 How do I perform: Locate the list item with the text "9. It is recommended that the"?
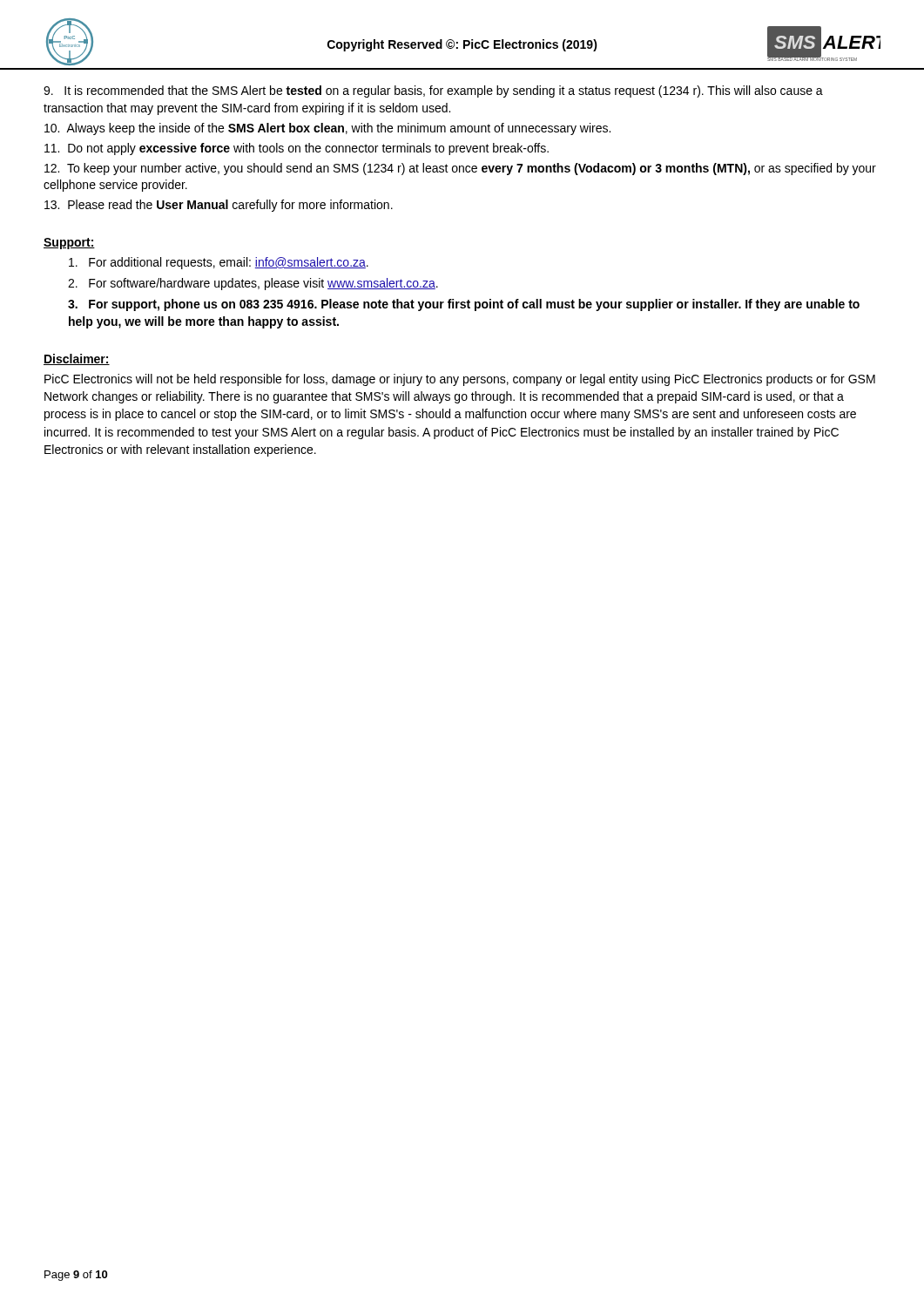tap(433, 99)
